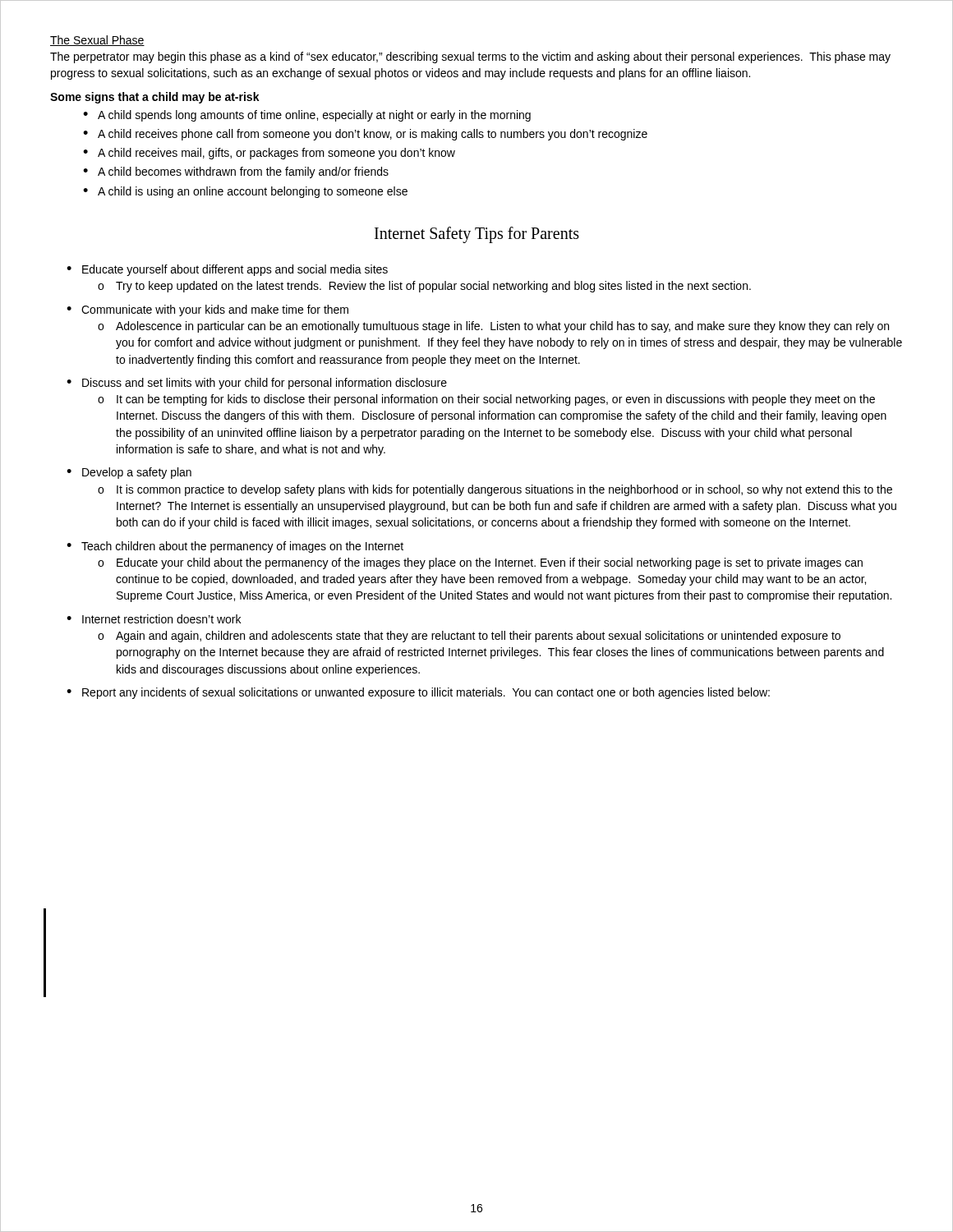Image resolution: width=953 pixels, height=1232 pixels.
Task: Point to the block beginning "• Internet restriction"
Action: pyautogui.click(x=485, y=644)
